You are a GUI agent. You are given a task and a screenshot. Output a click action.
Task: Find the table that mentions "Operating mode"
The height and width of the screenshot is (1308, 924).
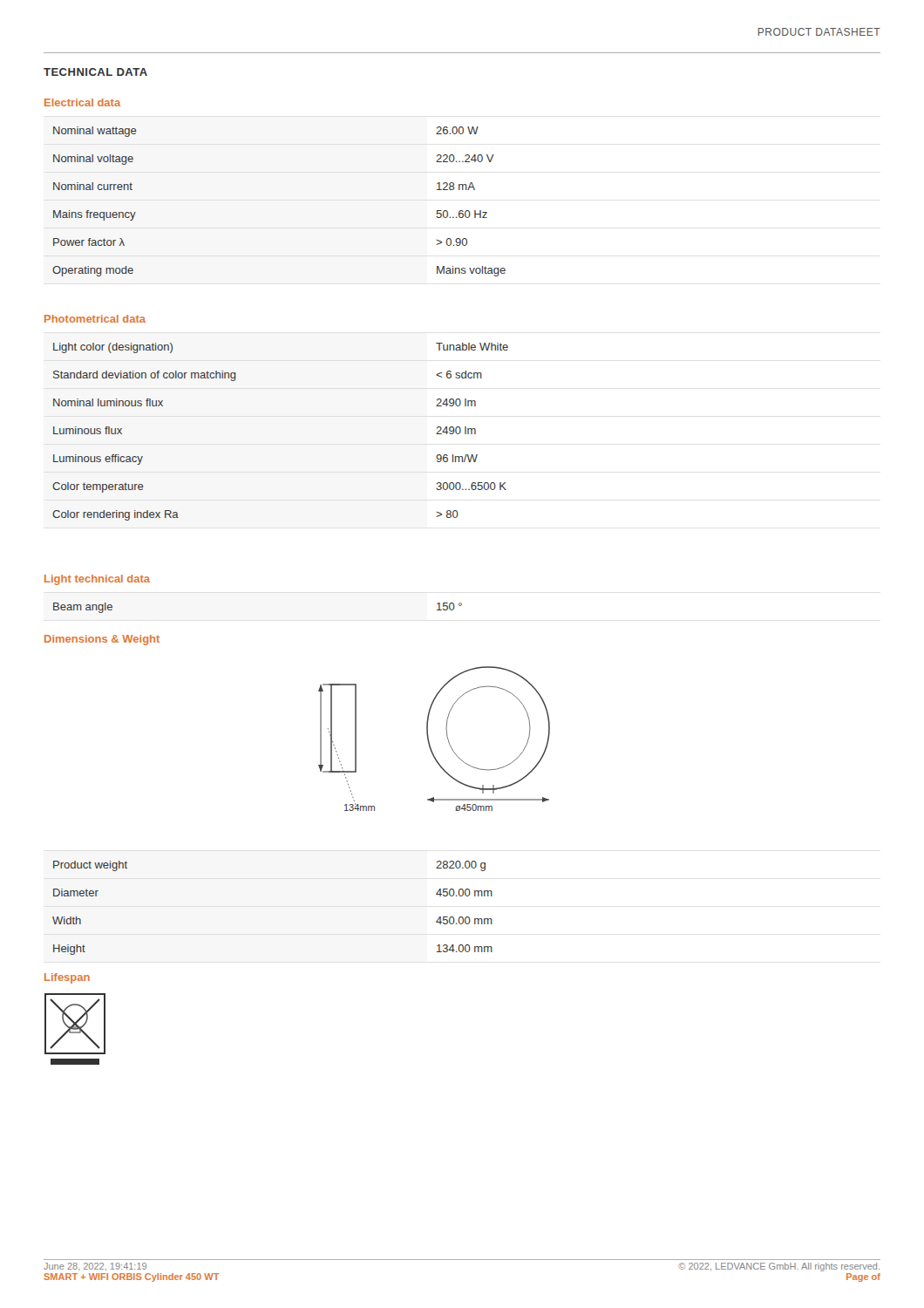[x=462, y=200]
